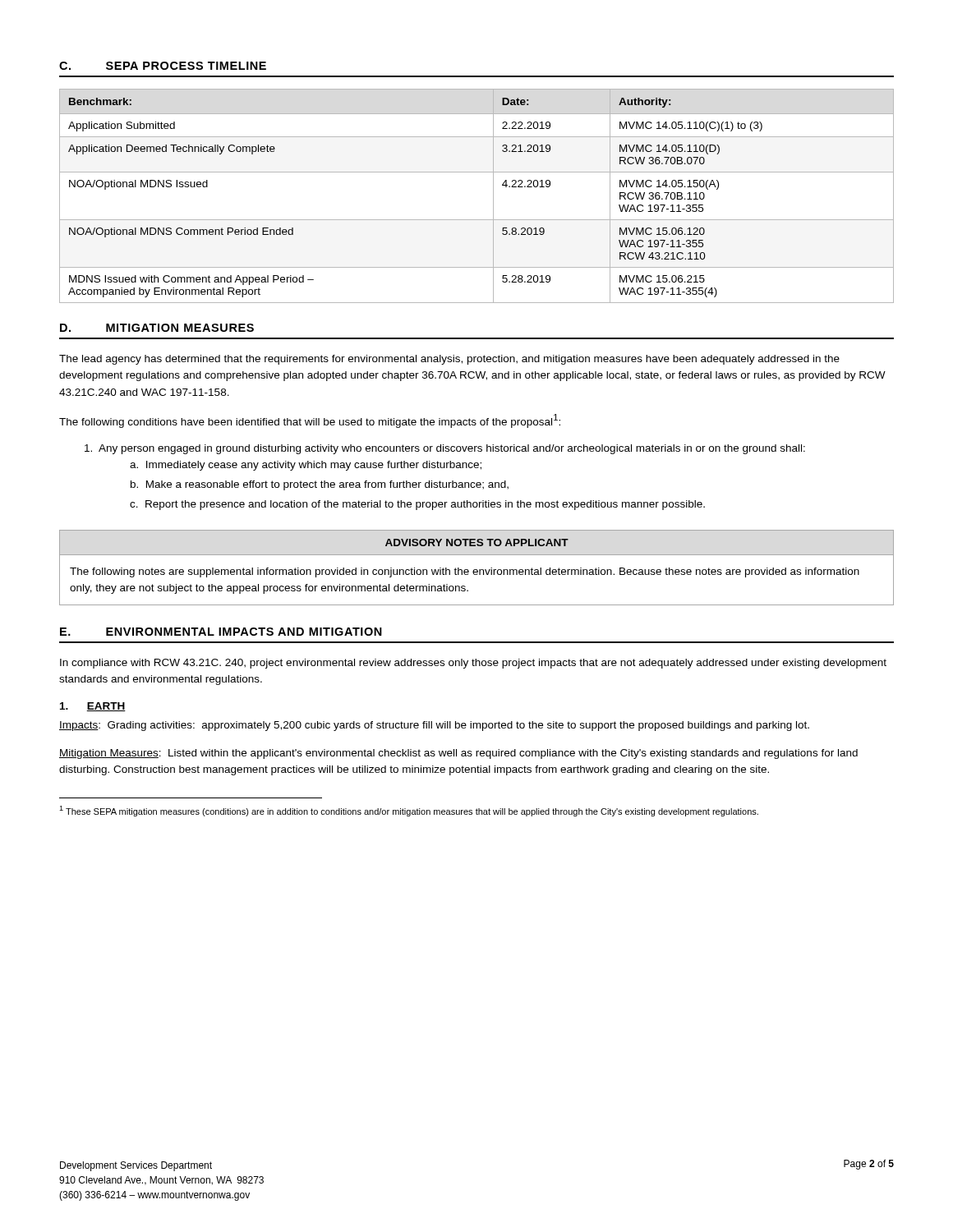Viewport: 953px width, 1232px height.
Task: Locate the text block starting "1. EARTH"
Action: click(92, 706)
